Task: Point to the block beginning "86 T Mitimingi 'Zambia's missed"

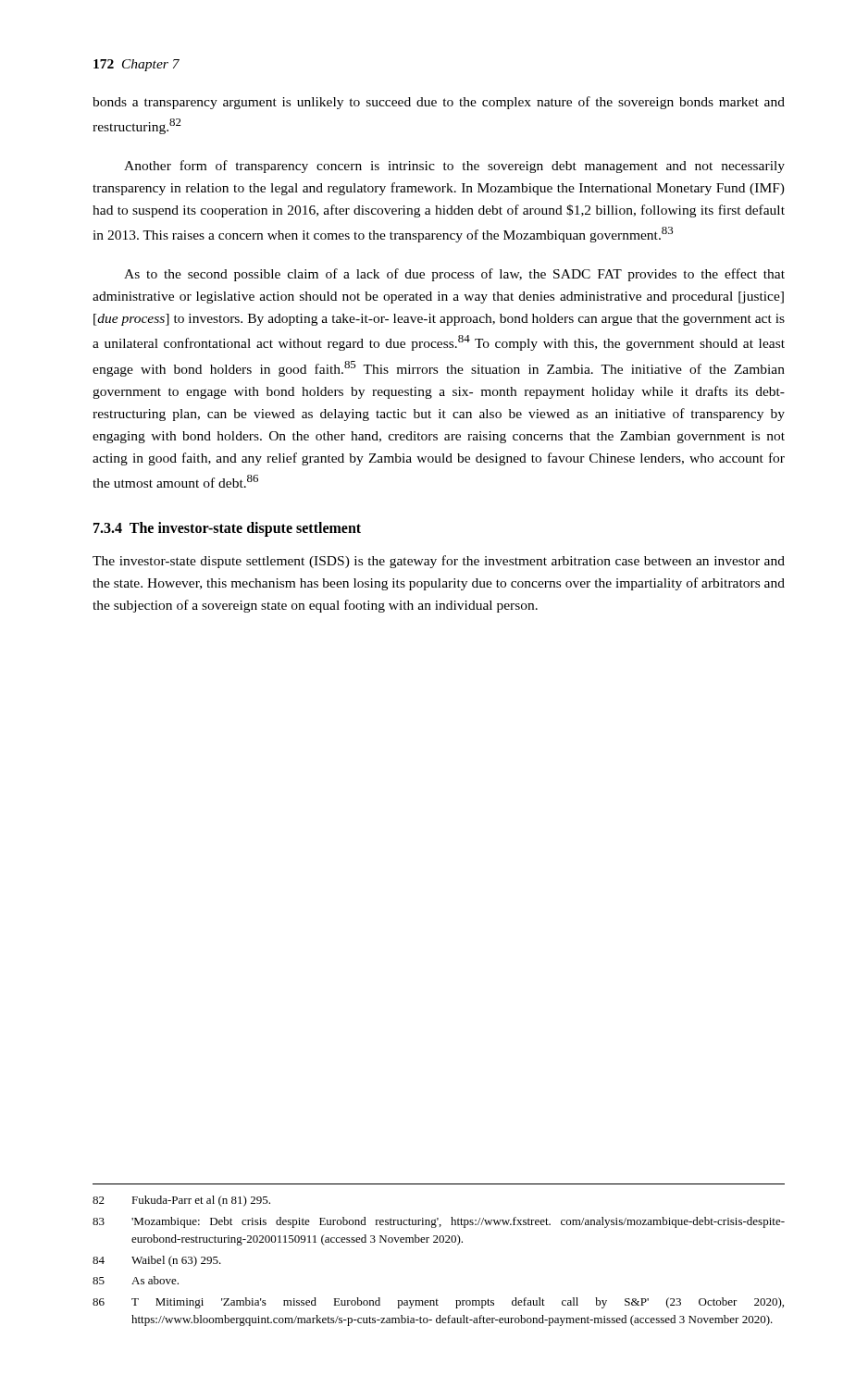Action: point(439,1311)
